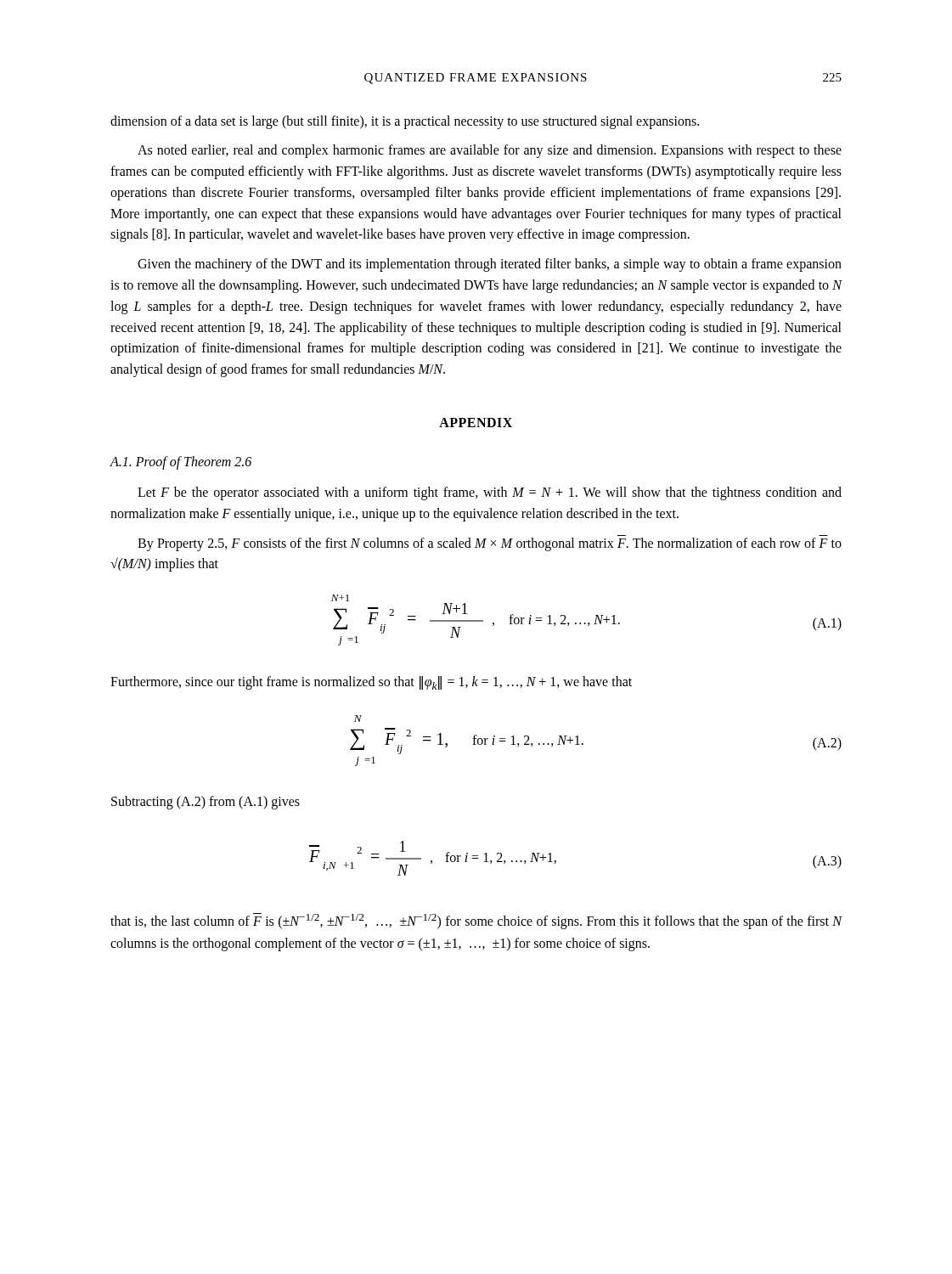Image resolution: width=952 pixels, height=1274 pixels.
Task: Find the text block with the text "that is, the last column of F is"
Action: (476, 930)
